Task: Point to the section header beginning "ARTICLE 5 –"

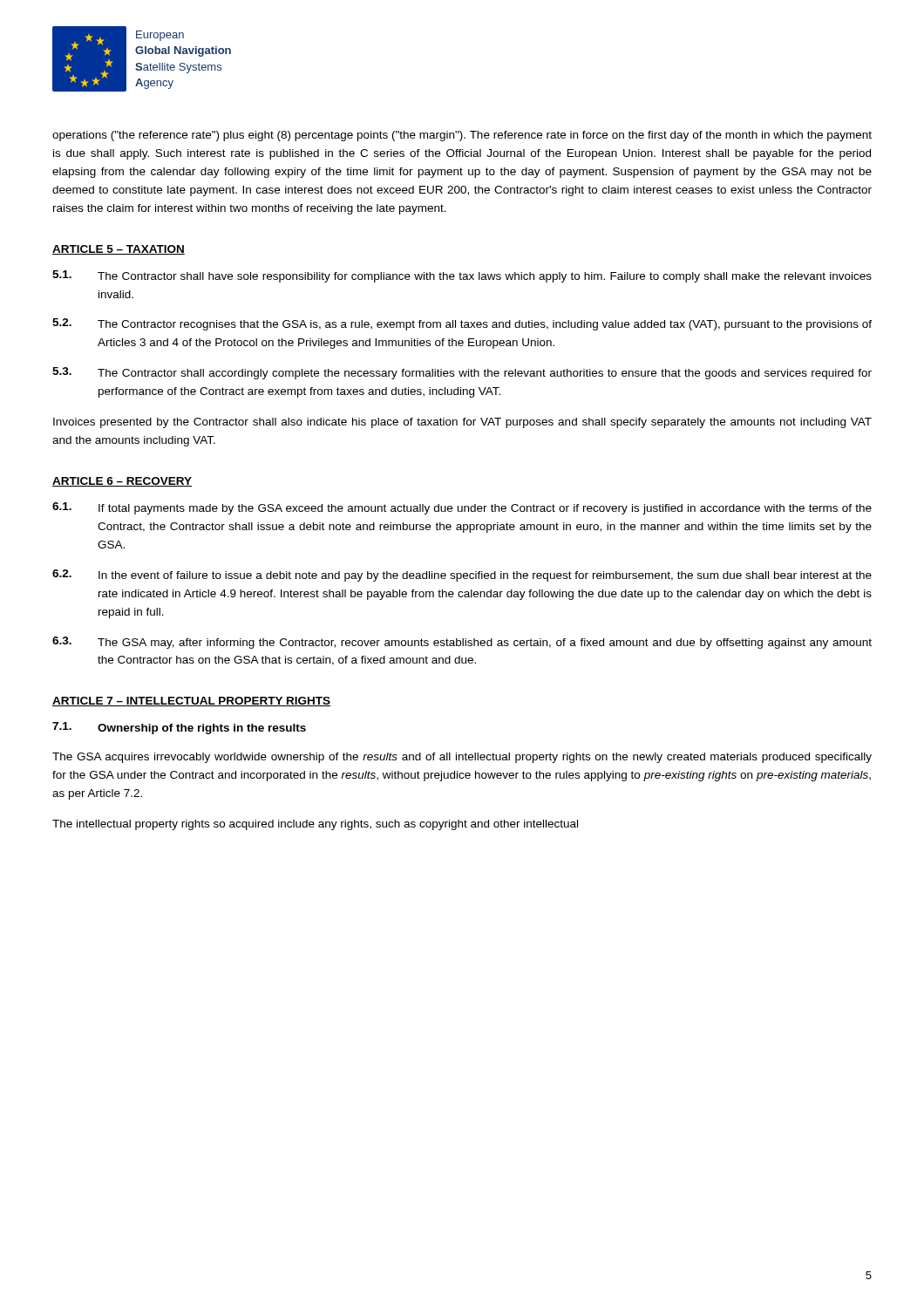Action: pos(118,249)
